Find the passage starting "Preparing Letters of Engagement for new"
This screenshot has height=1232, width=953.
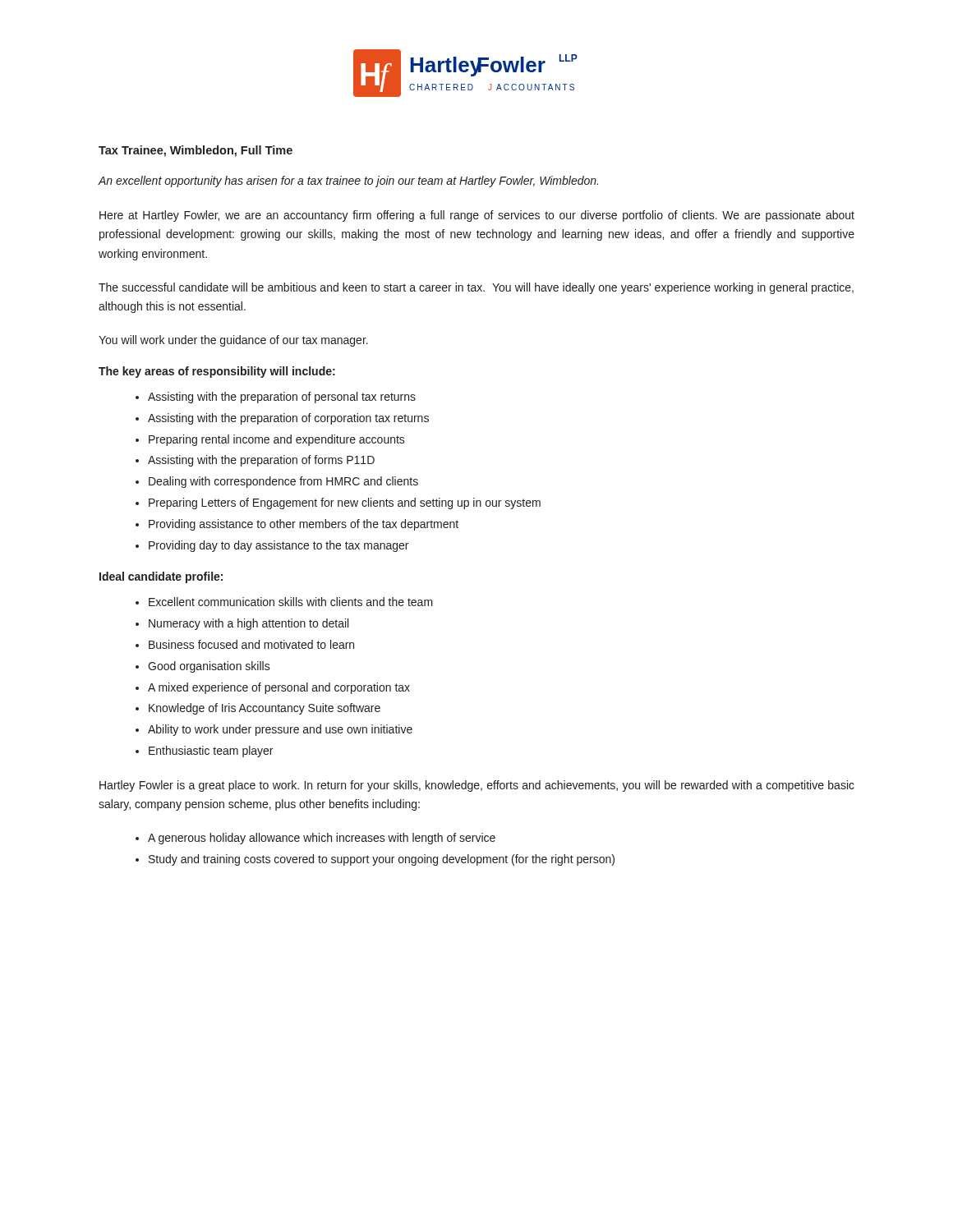pyautogui.click(x=345, y=503)
